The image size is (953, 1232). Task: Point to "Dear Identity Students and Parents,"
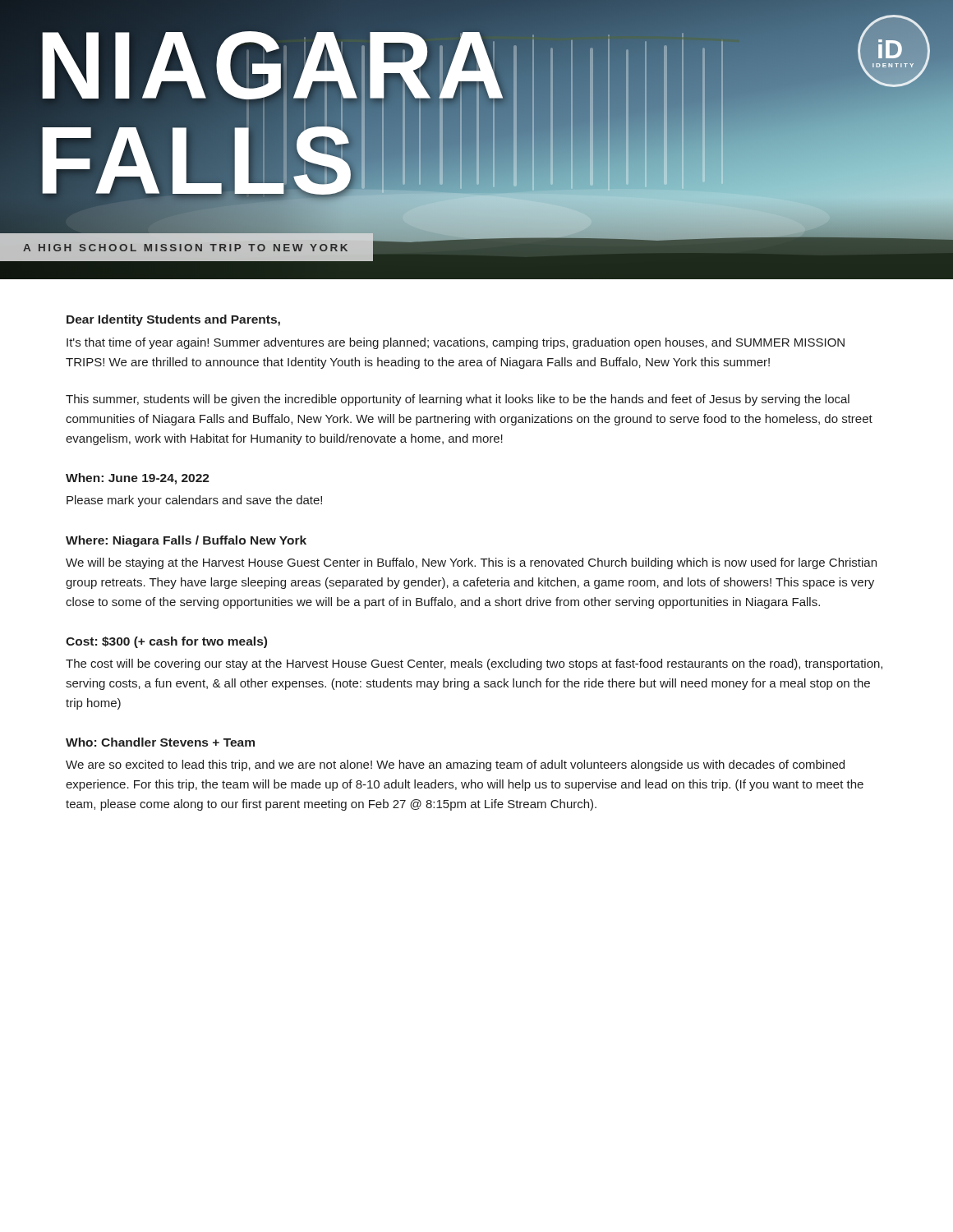coord(173,319)
